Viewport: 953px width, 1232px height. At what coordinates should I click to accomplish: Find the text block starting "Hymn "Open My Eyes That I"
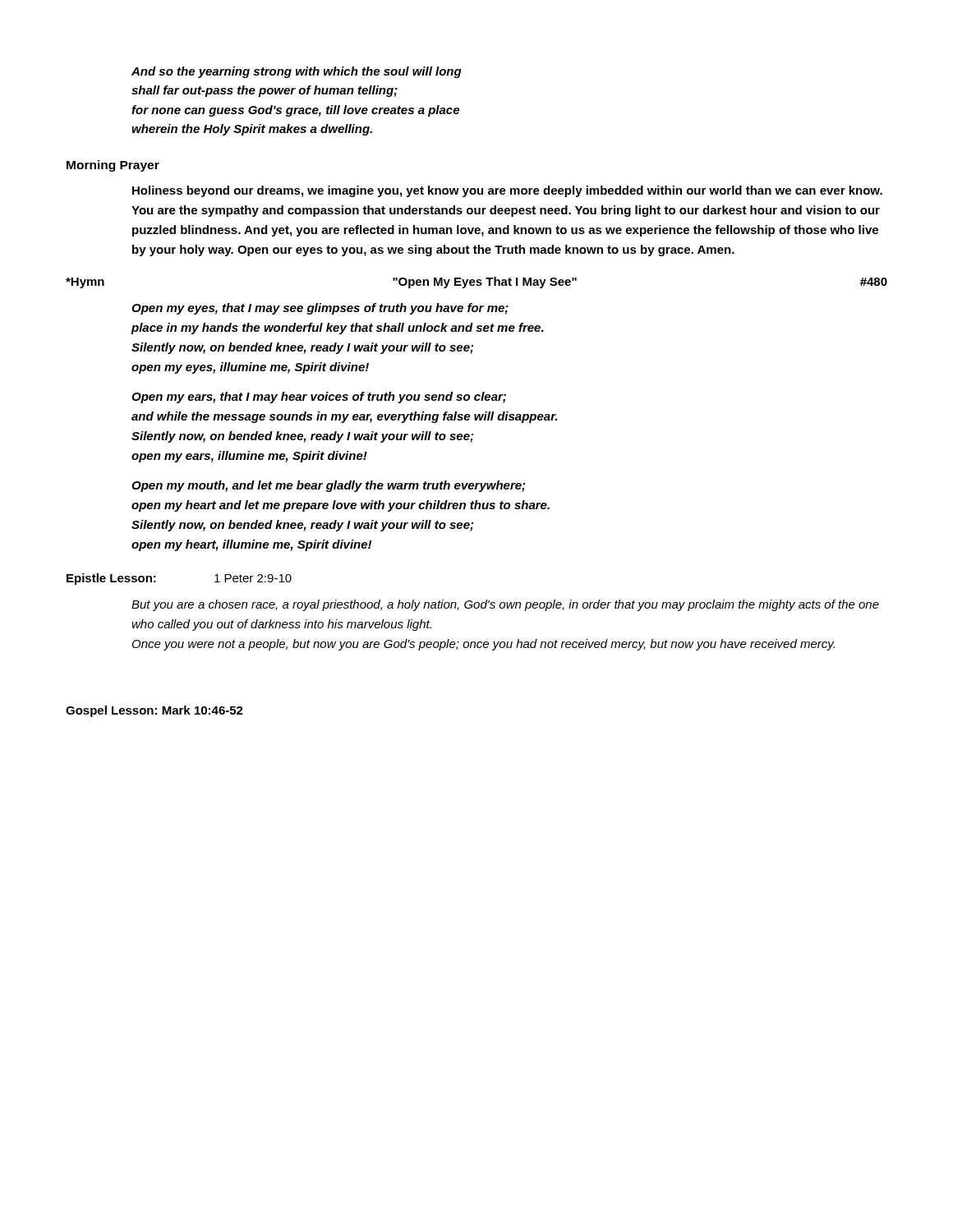[x=476, y=281]
